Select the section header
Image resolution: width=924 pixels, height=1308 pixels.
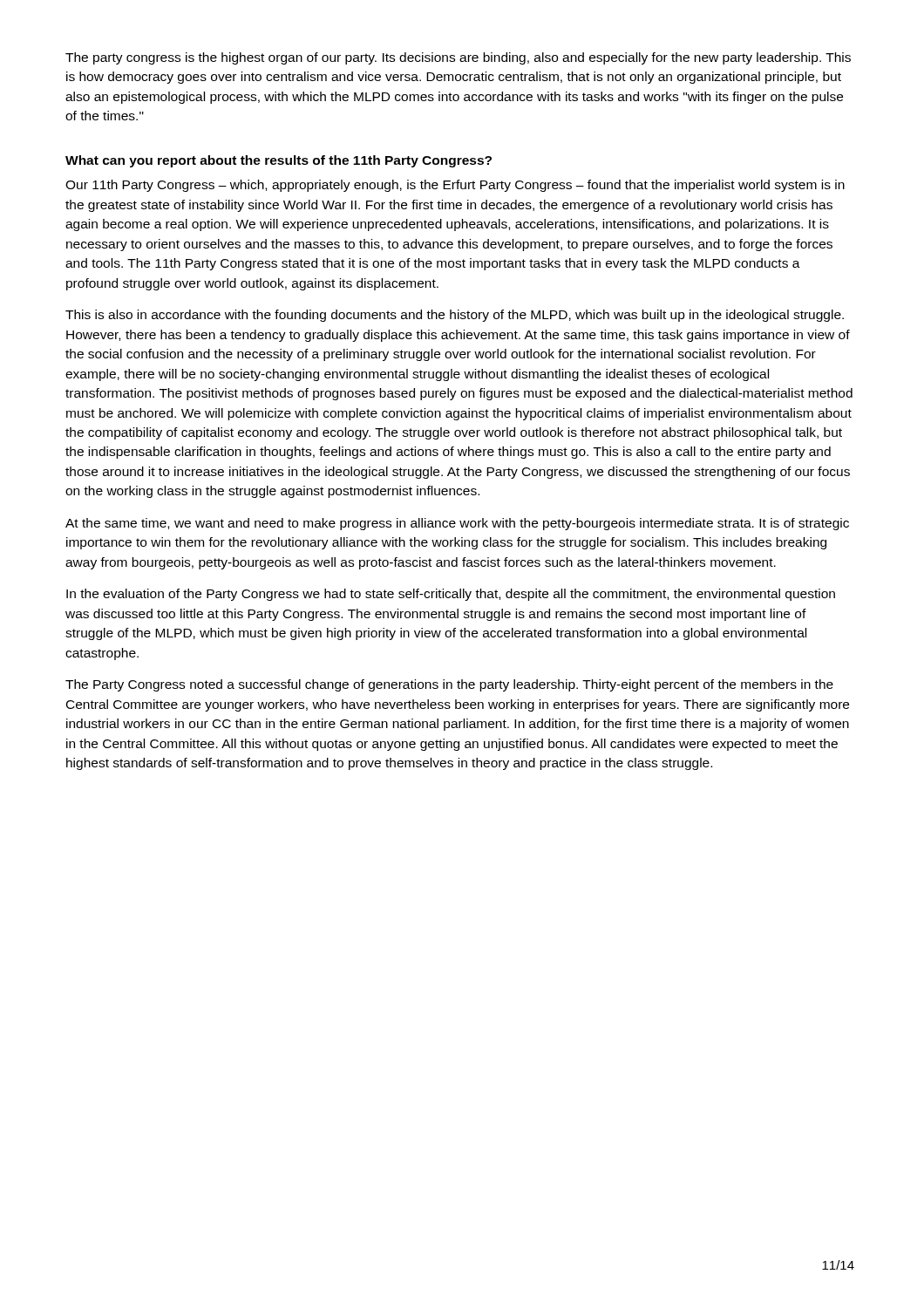click(279, 160)
